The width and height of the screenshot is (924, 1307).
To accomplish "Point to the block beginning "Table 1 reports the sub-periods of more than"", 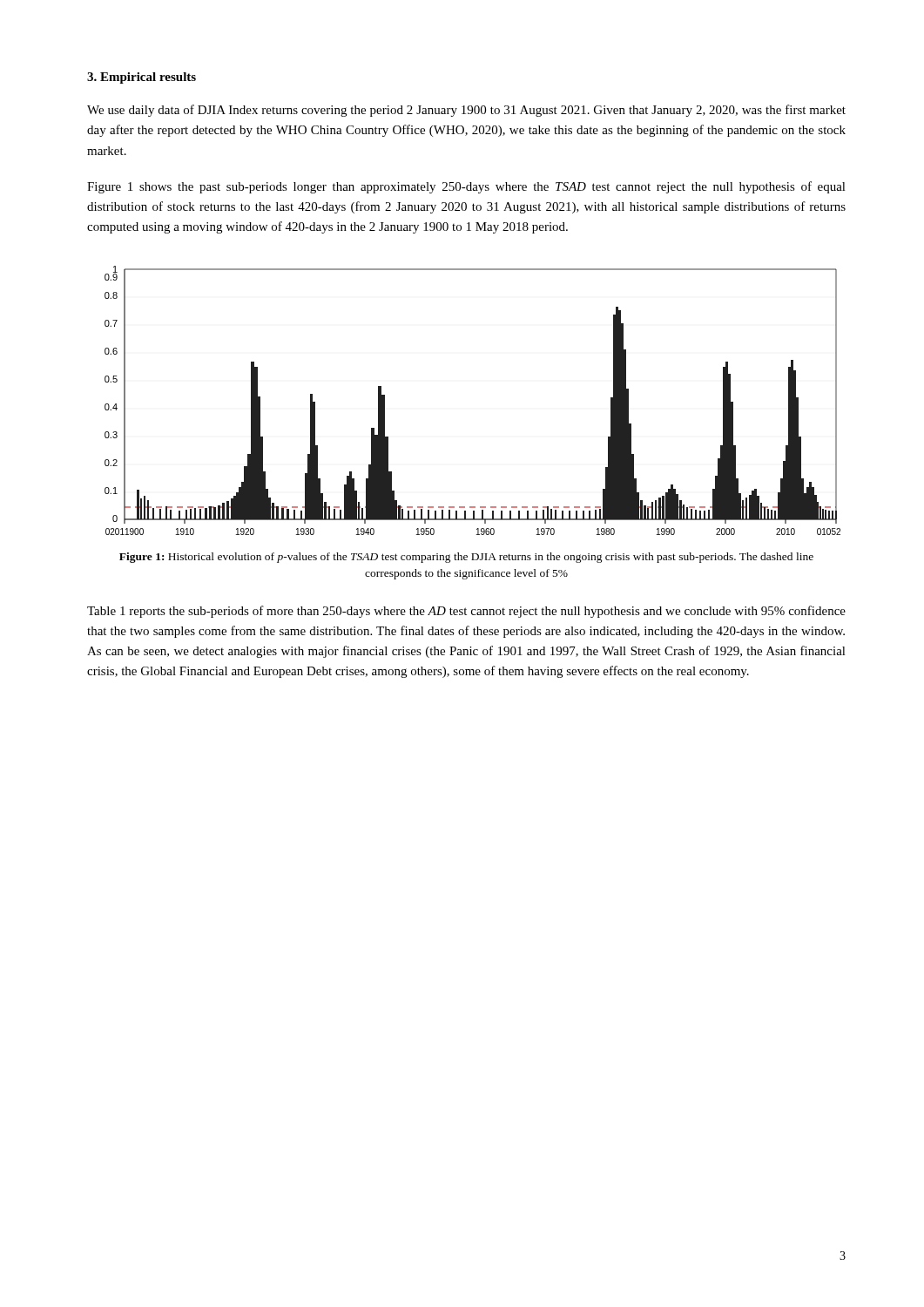I will (x=466, y=641).
